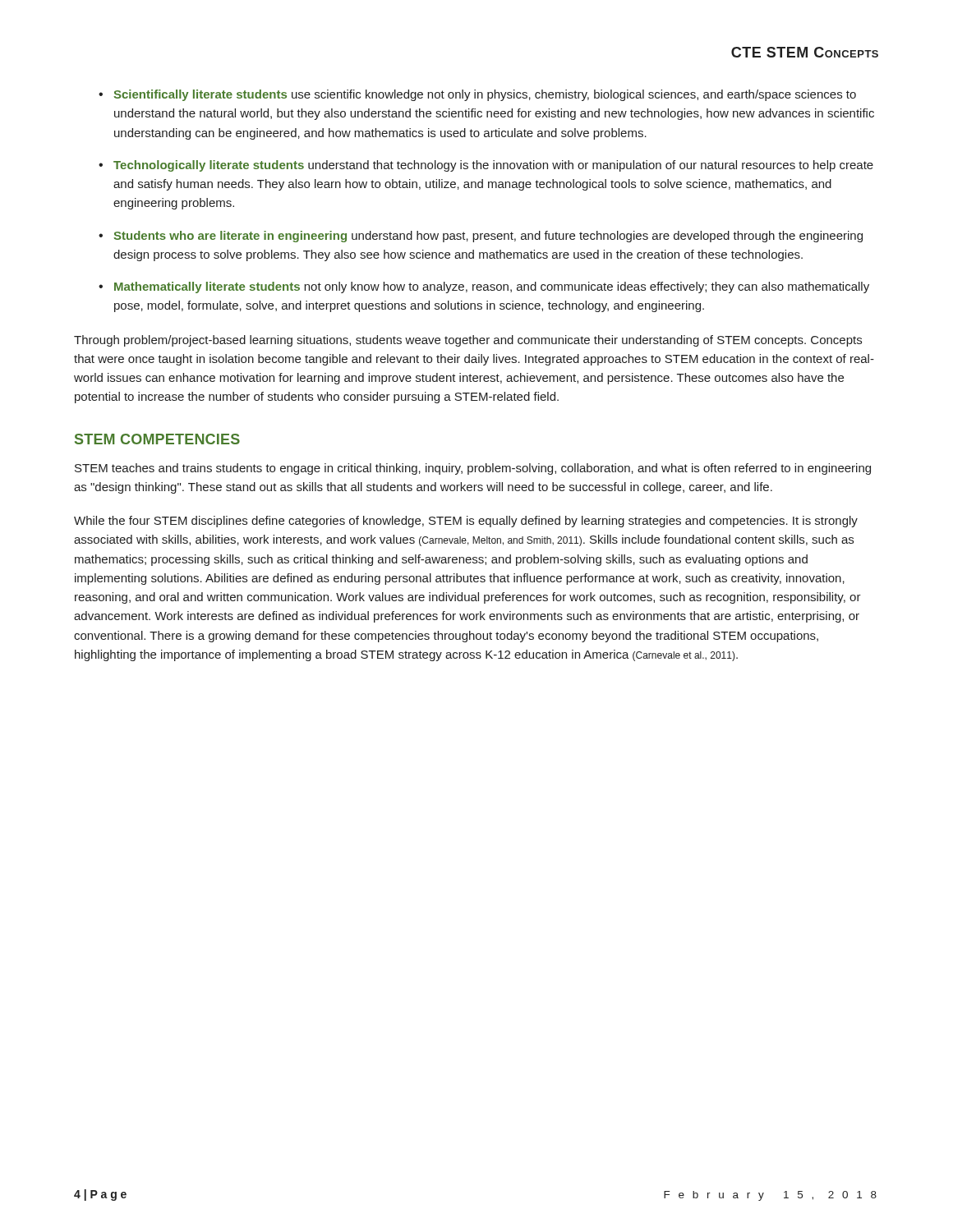
Task: Point to the element starting "Through problem/project-based learning situations,"
Action: coord(474,368)
